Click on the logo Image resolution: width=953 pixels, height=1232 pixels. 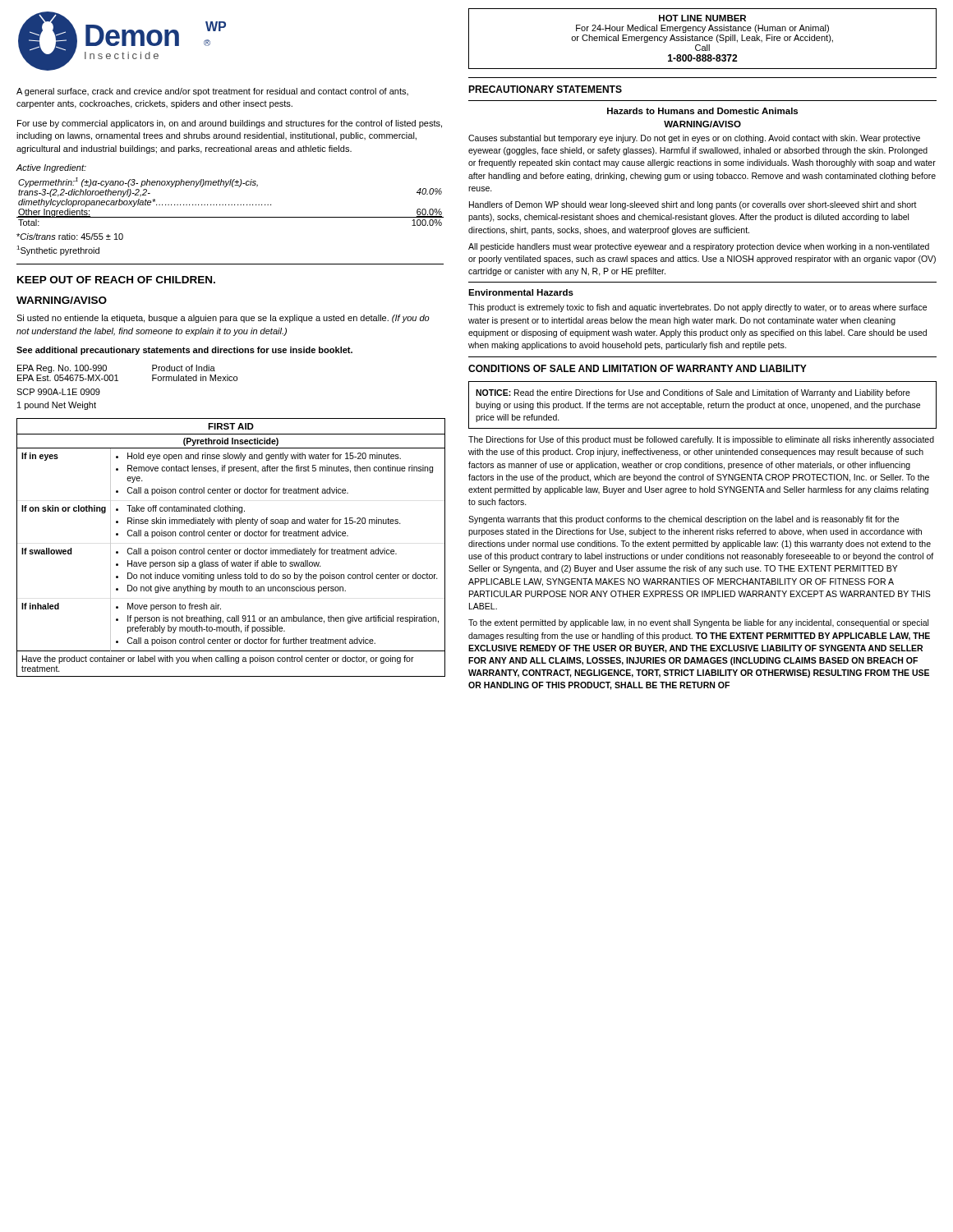click(230, 41)
